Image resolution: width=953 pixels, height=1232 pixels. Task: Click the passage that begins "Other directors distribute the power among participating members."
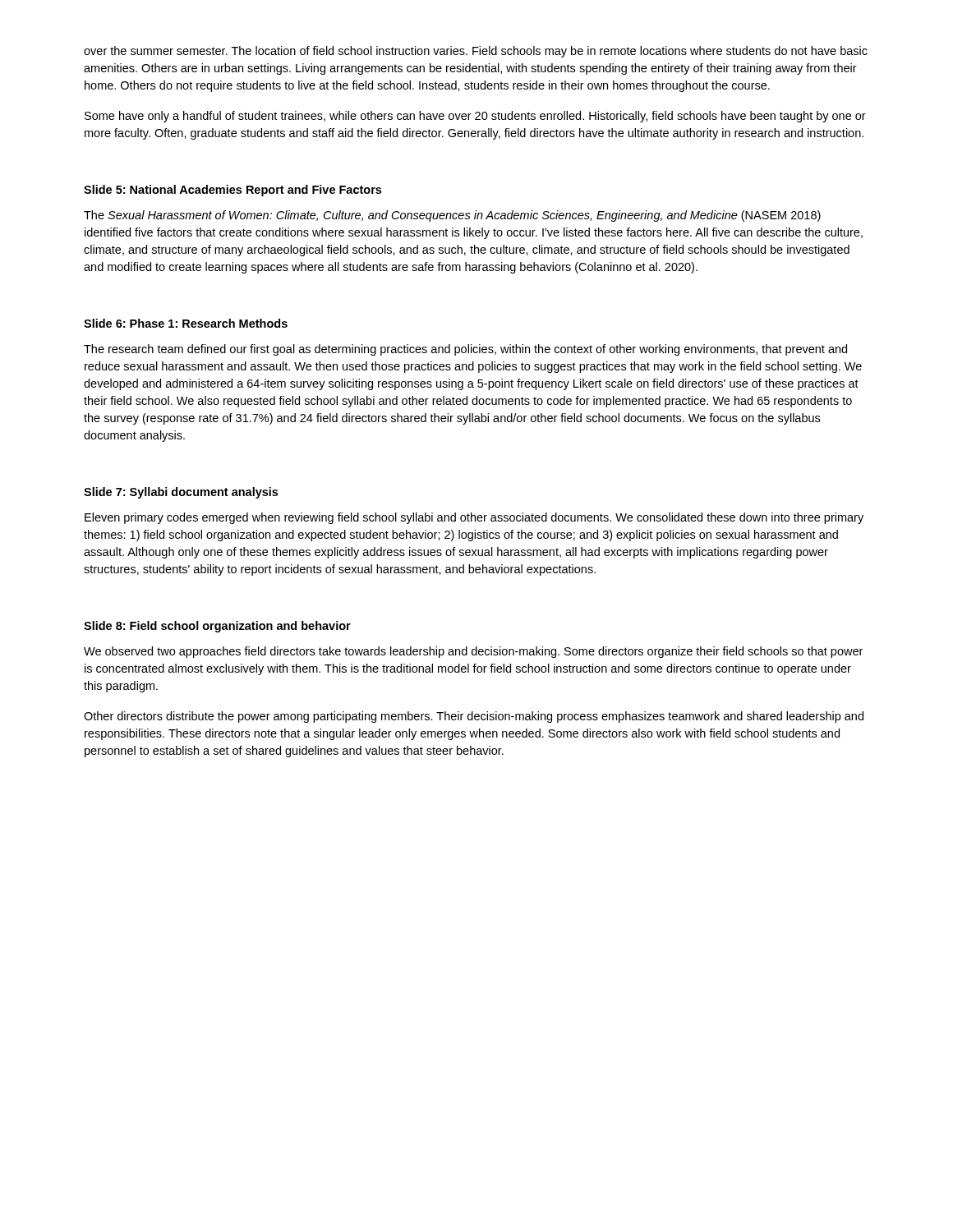coord(476,734)
